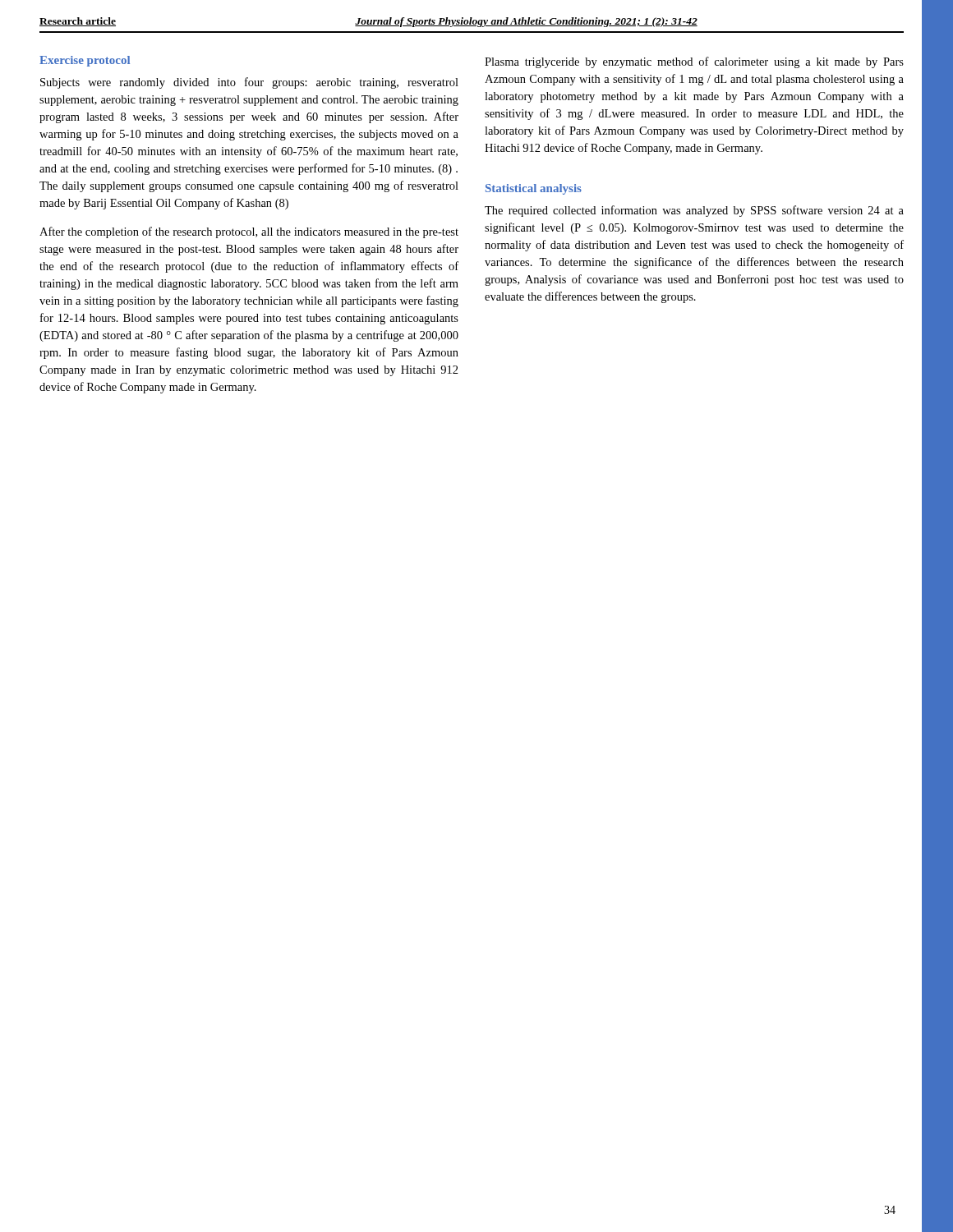953x1232 pixels.
Task: Point to the block starting "Subjects were randomly divided into four groups: aerobic"
Action: point(249,143)
